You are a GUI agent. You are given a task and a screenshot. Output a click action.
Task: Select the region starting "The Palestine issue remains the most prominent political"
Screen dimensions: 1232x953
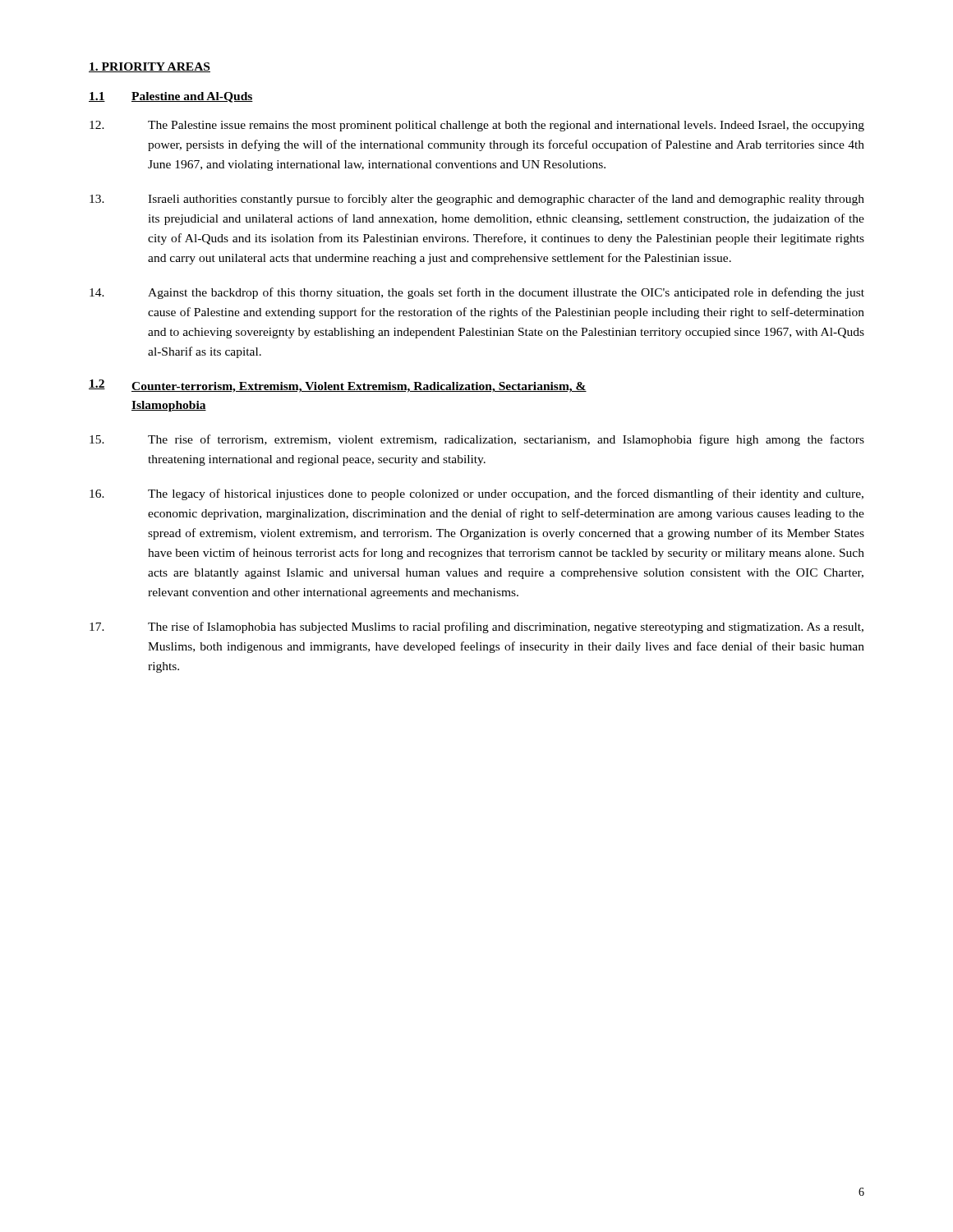click(x=476, y=145)
